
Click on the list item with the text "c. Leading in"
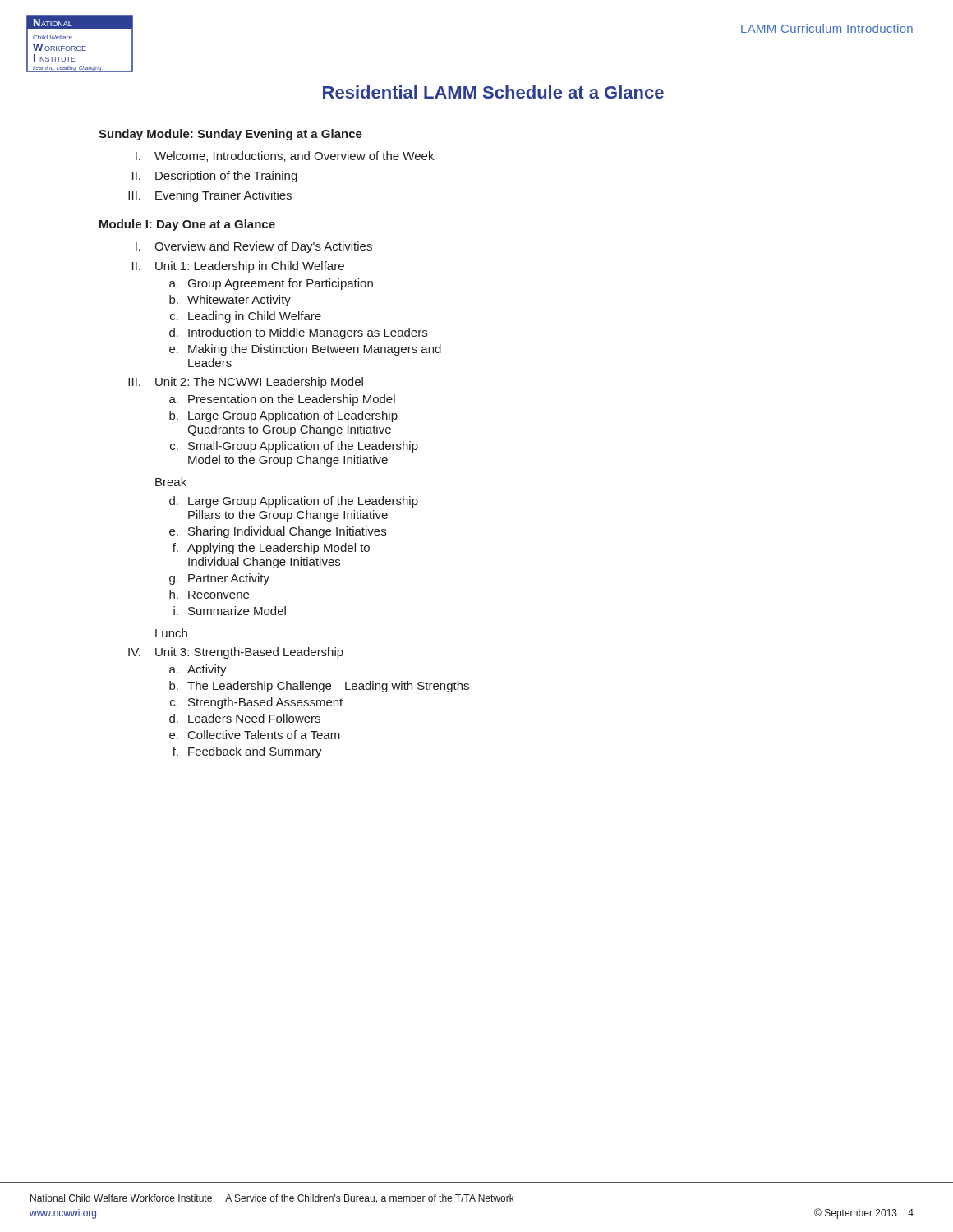pos(238,316)
